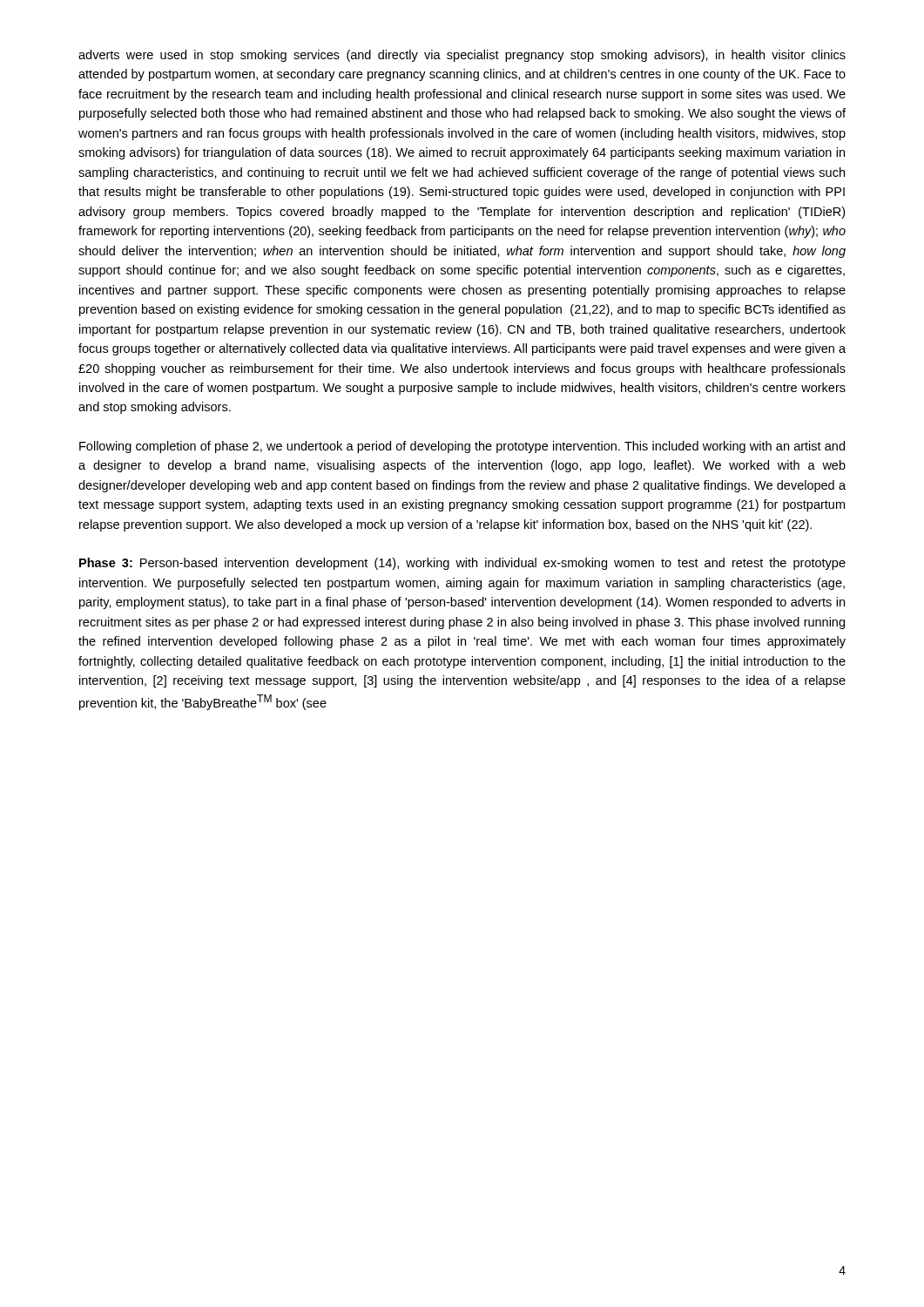The image size is (924, 1307).
Task: Find the block starting "Phase 3: Person-based intervention development (14),"
Action: (x=462, y=633)
